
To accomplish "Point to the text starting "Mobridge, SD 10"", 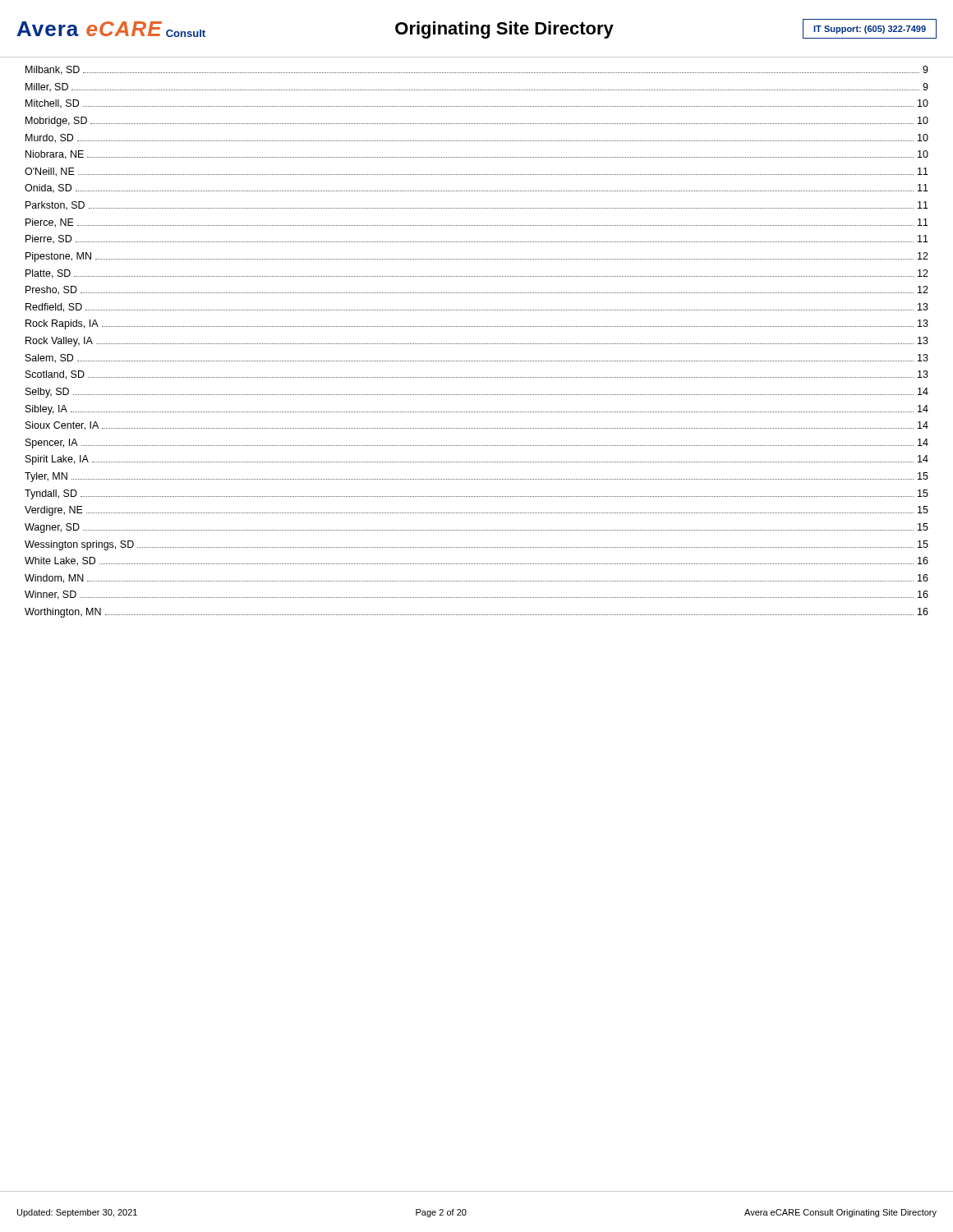I will (476, 121).
